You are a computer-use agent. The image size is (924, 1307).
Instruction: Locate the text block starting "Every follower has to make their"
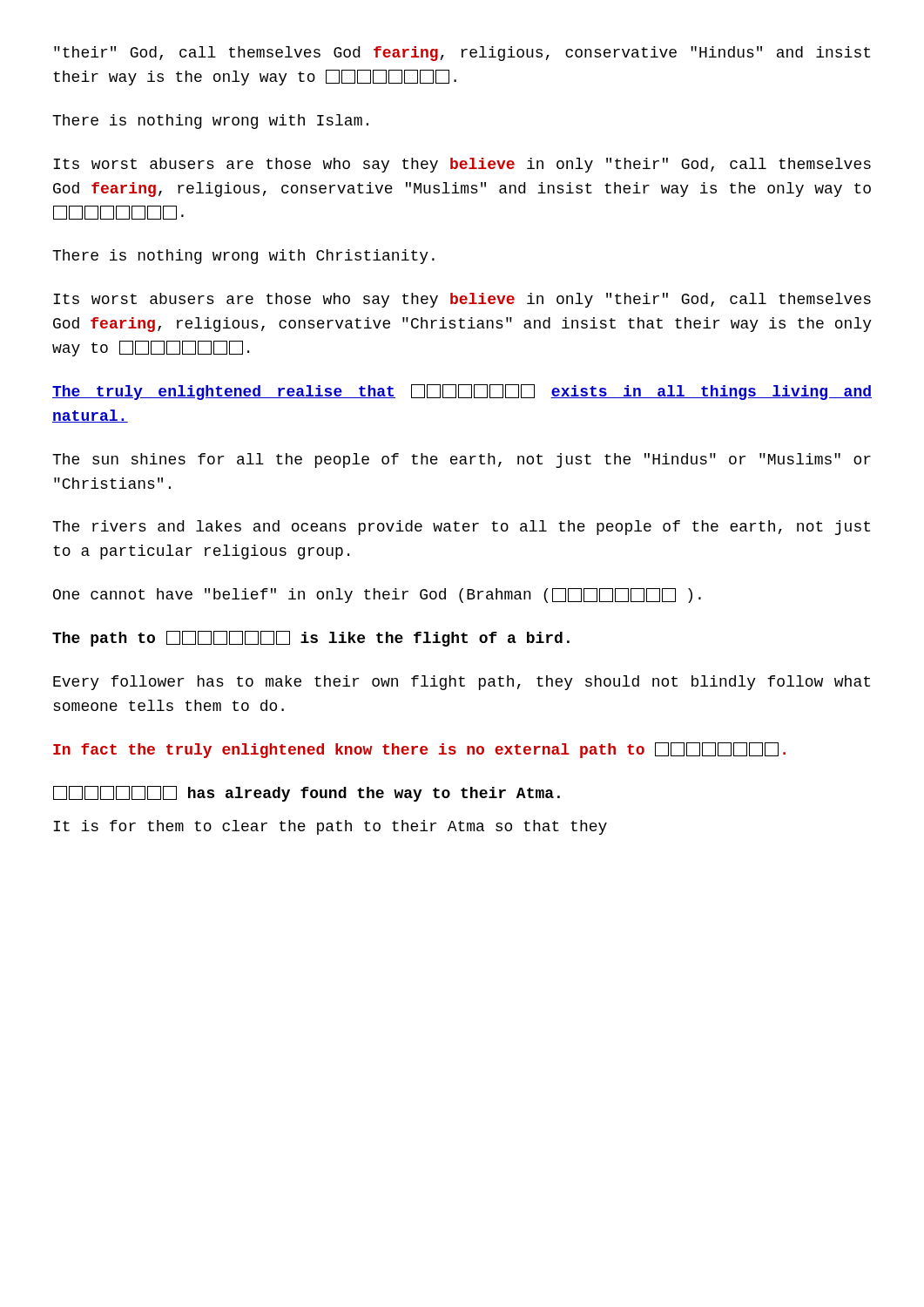point(462,694)
